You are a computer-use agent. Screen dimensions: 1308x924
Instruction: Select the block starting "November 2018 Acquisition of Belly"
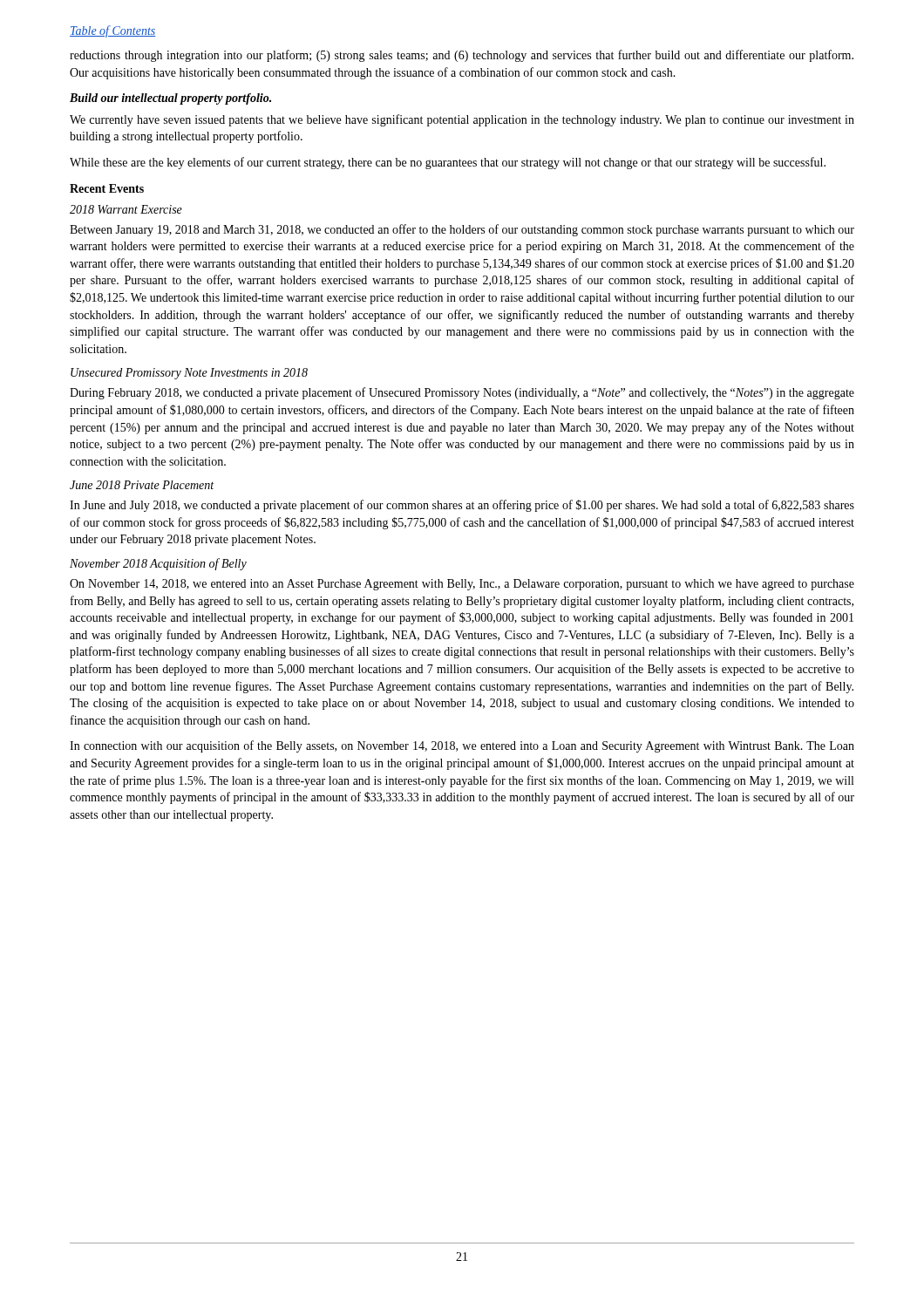point(158,564)
